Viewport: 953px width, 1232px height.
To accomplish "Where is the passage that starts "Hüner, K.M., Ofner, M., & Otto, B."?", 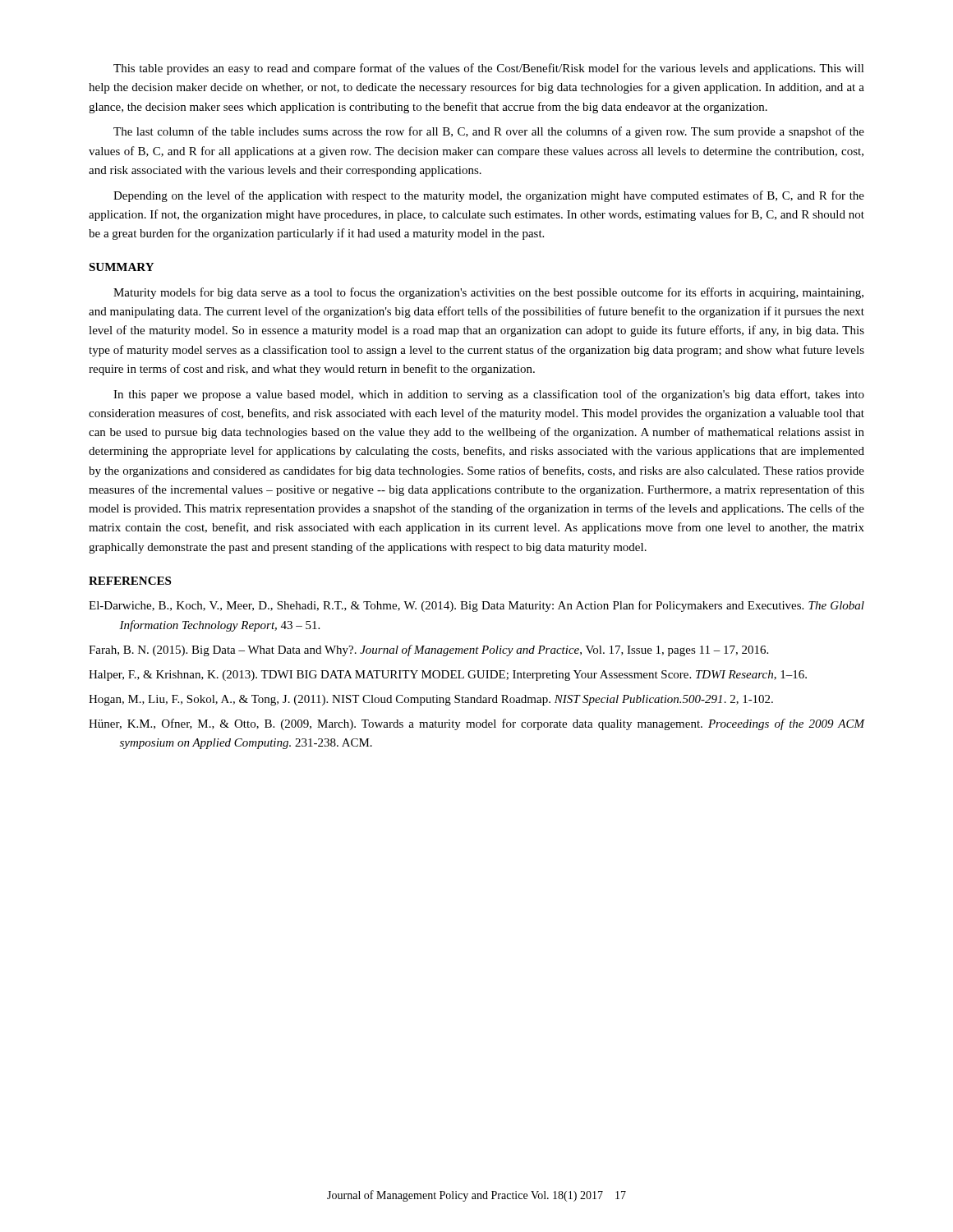I will click(x=476, y=733).
